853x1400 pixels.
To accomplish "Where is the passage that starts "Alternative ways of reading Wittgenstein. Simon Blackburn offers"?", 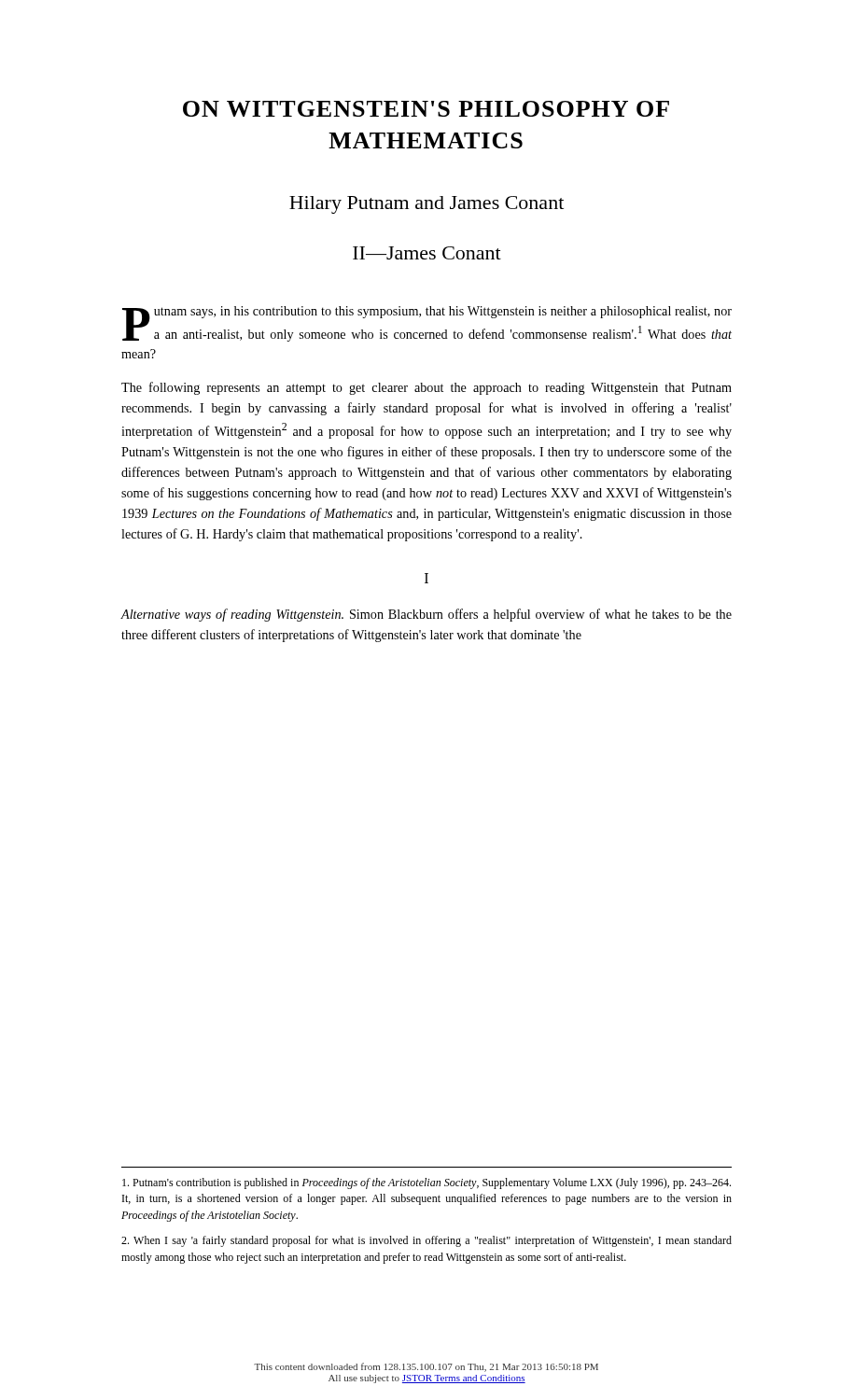I will 426,624.
